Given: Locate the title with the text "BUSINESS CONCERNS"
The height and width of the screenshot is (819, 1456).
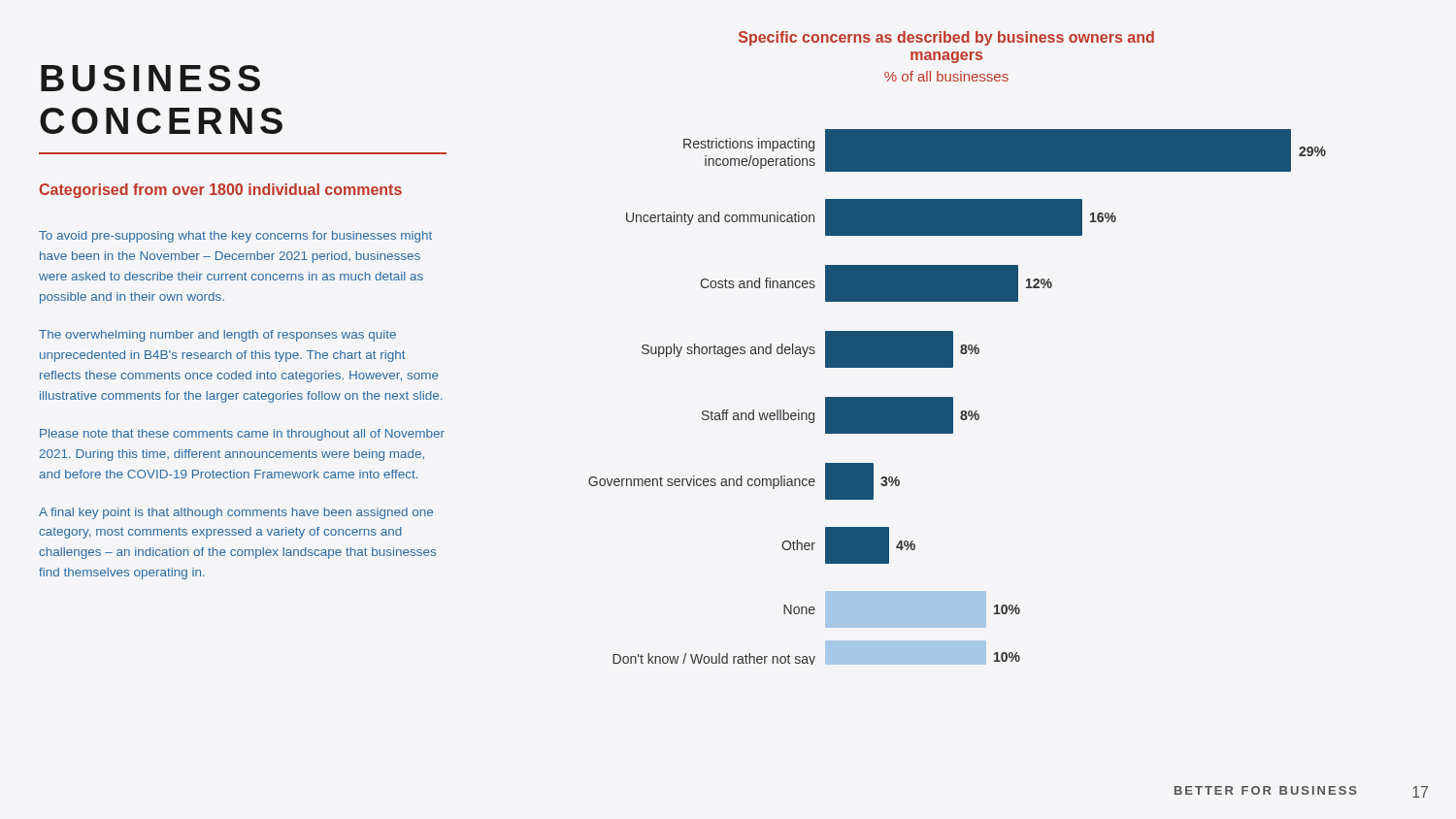Looking at the screenshot, I should tap(164, 100).
